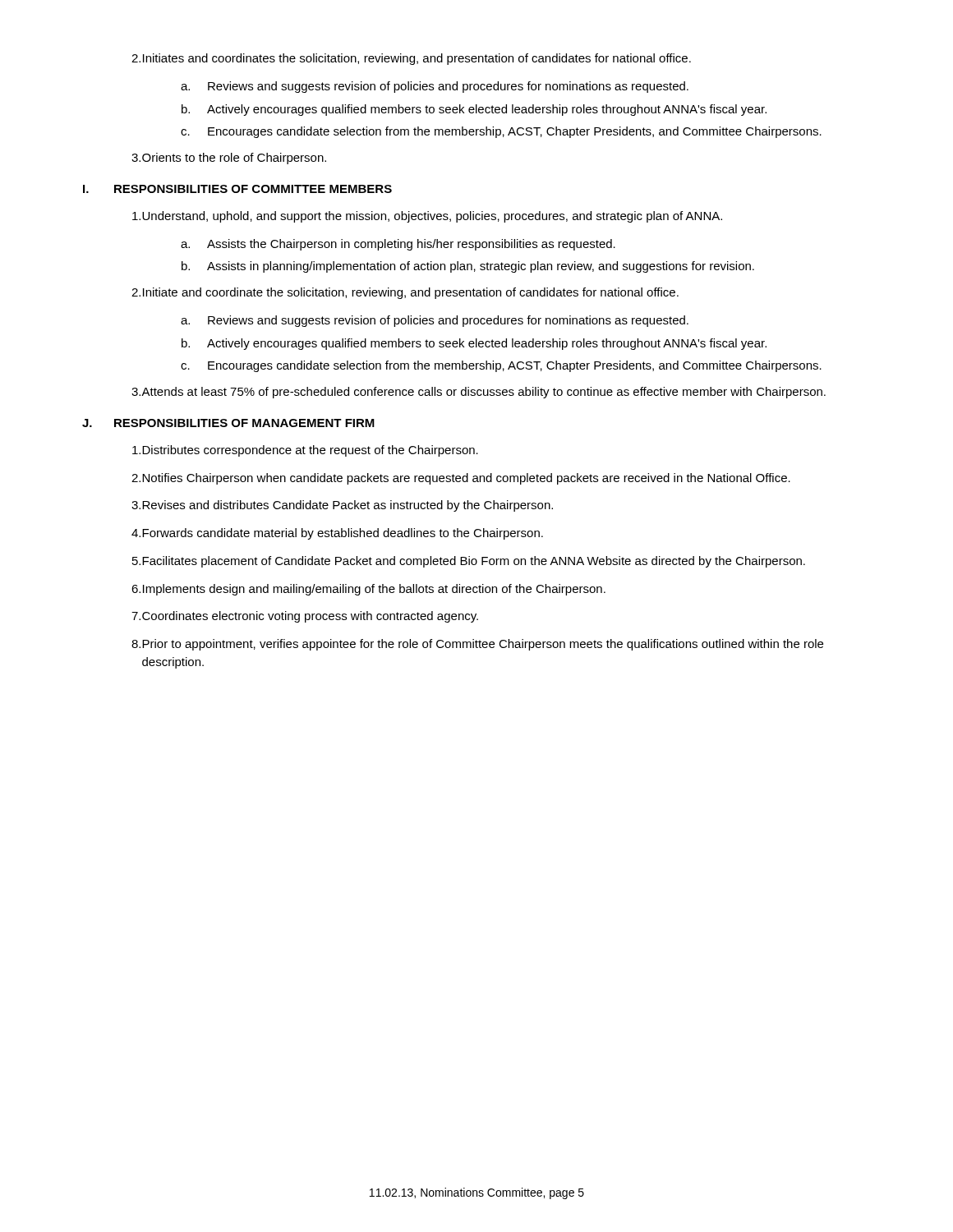Locate the region starting "b. Assists in planning/implementation of action"

point(526,266)
